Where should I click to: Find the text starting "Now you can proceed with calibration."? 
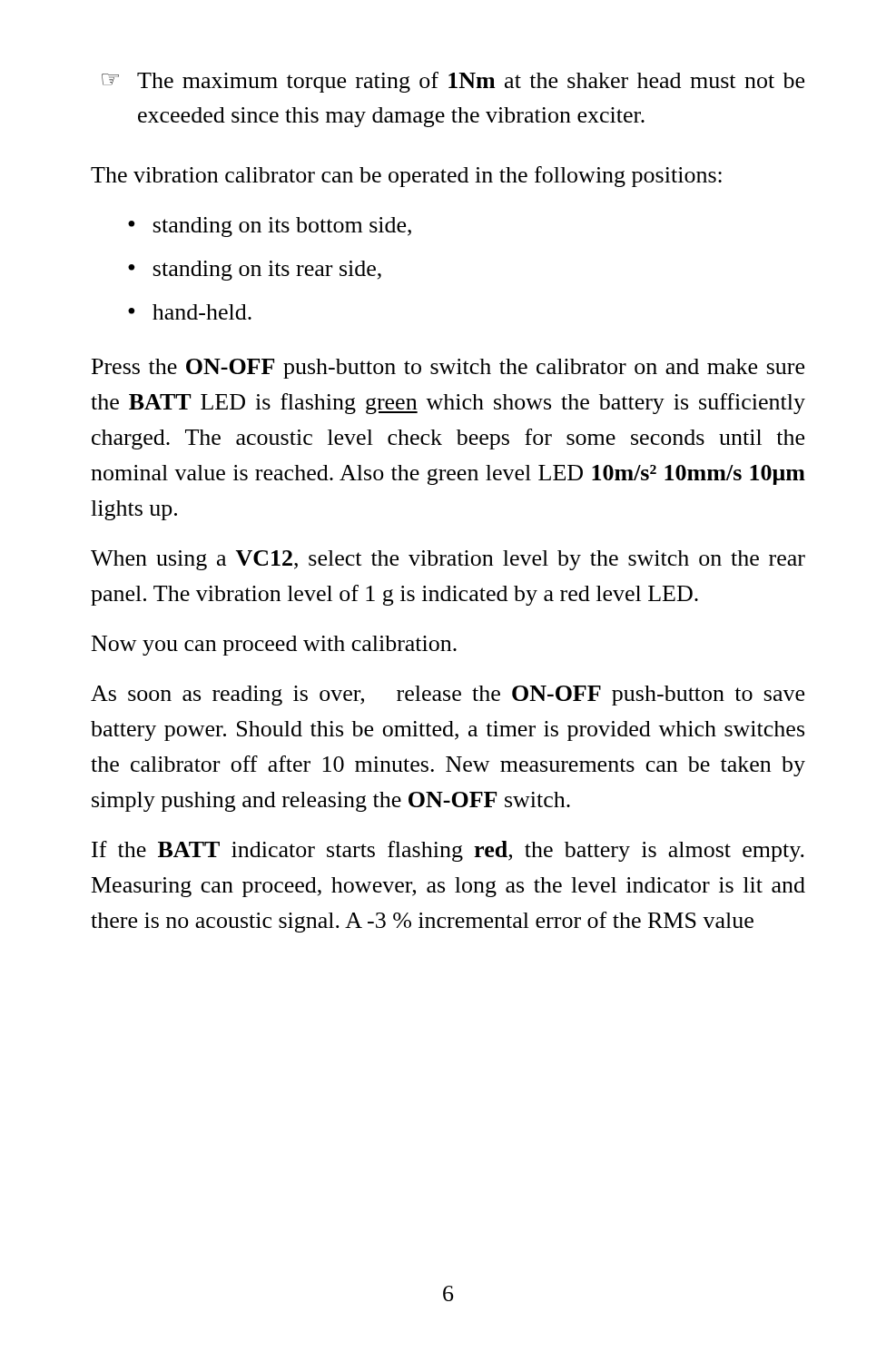coord(274,644)
